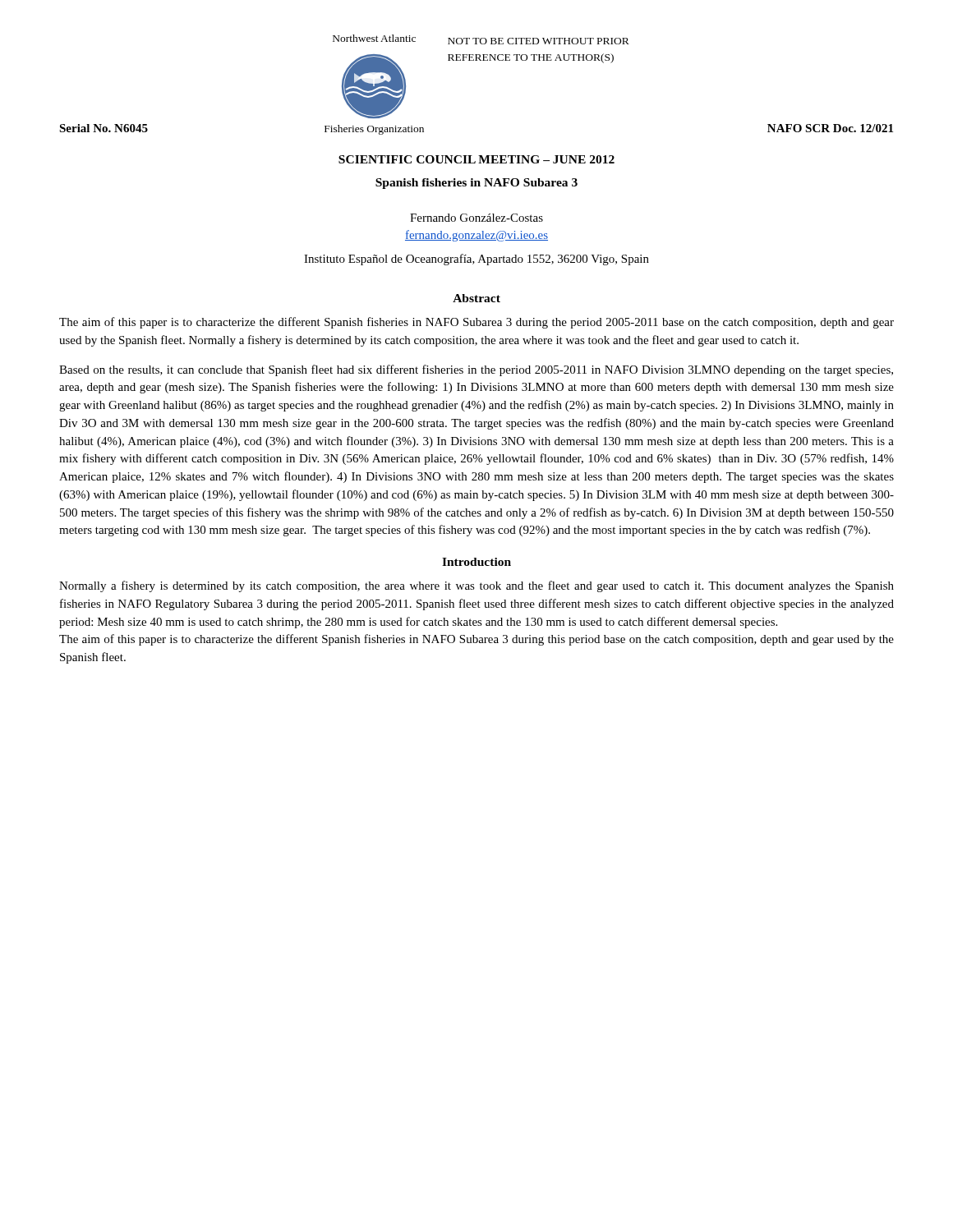This screenshot has height=1232, width=953.
Task: Select the region starting "Fernando González-Costas"
Action: [x=476, y=218]
